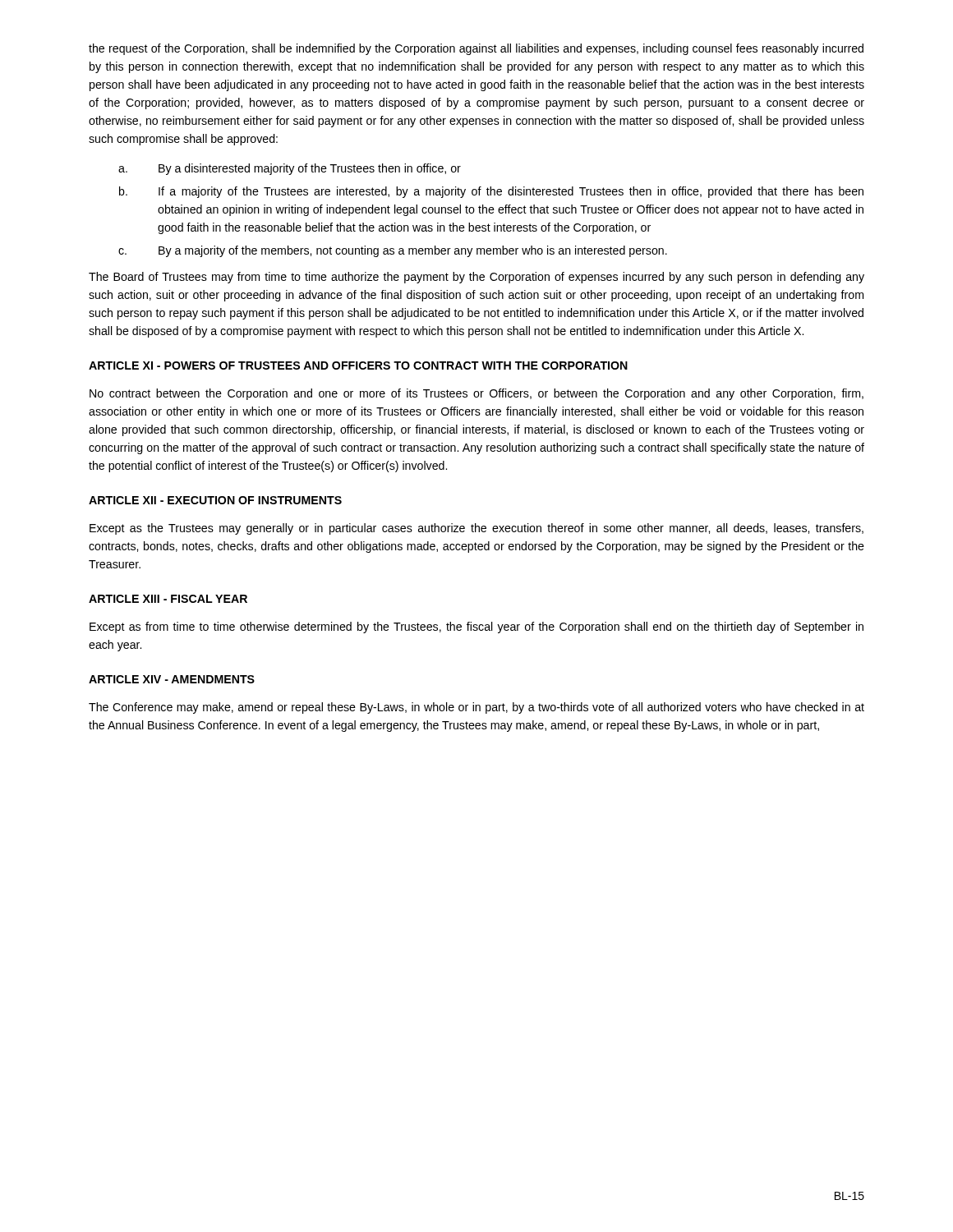Find the passage starting "a. By a"

290,169
